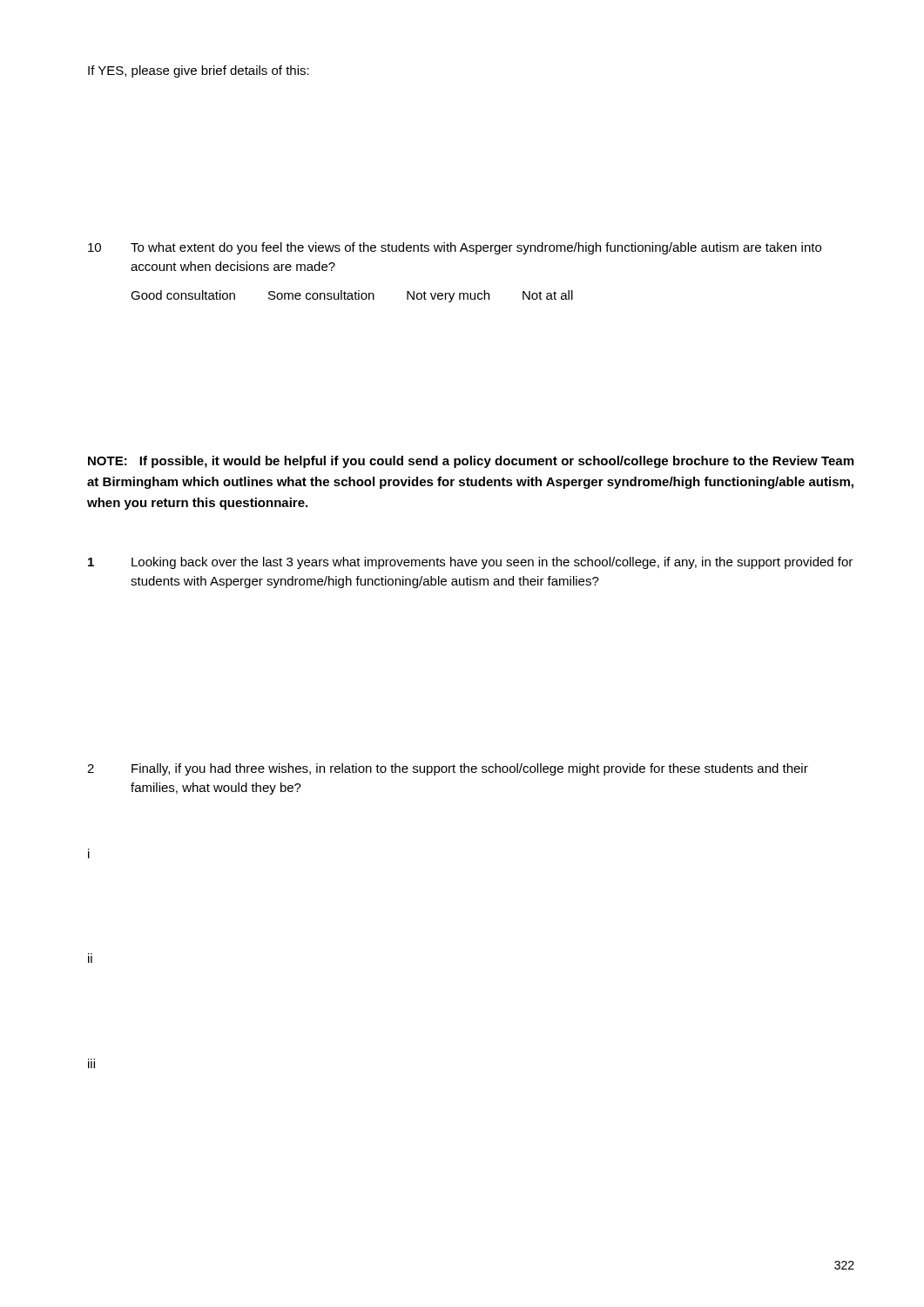This screenshot has height=1307, width=924.
Task: Point to the block beginning "If YES, please give brief"
Action: tap(198, 70)
